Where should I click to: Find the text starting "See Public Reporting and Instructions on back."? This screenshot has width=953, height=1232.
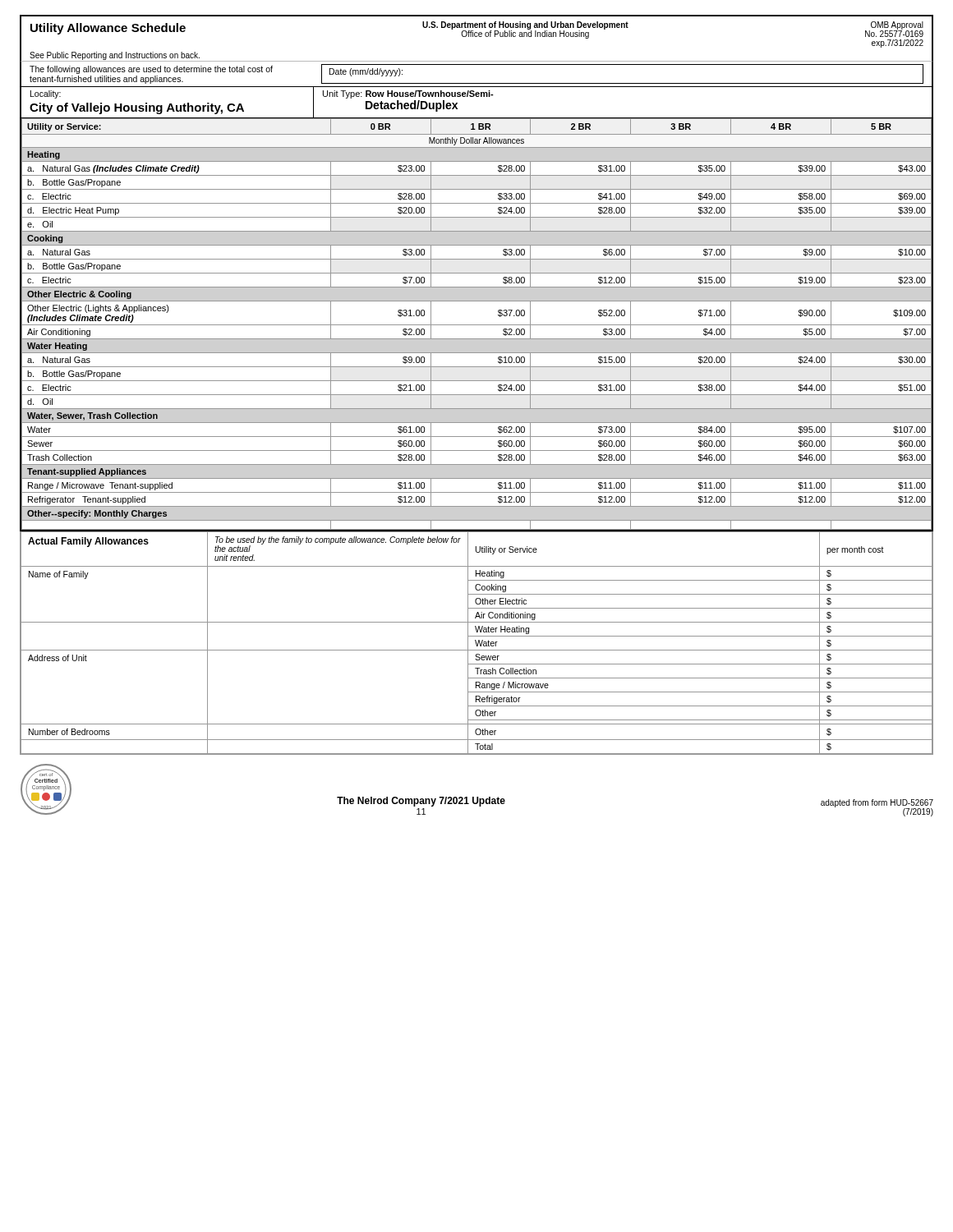[115, 55]
